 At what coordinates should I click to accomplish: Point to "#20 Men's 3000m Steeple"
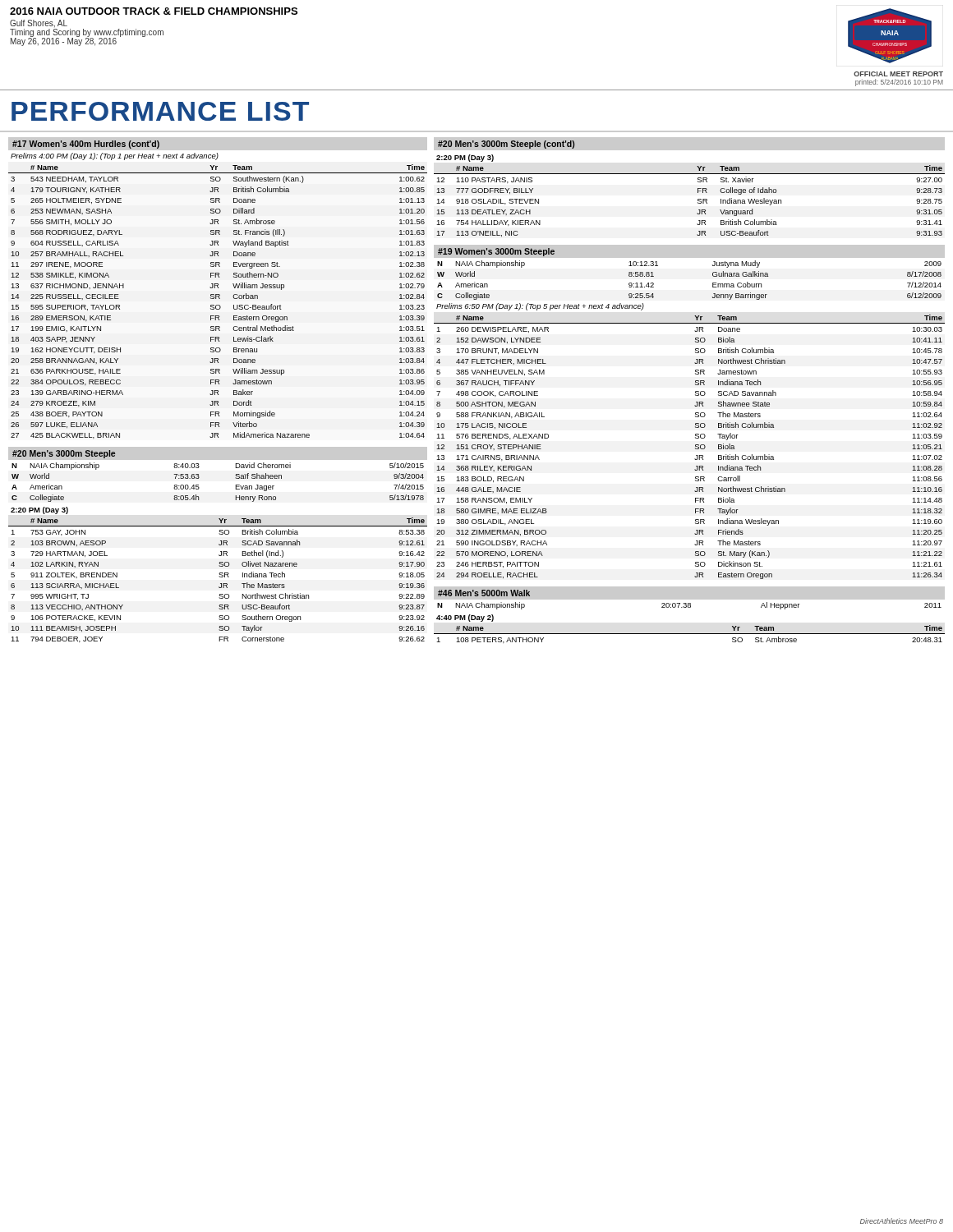click(x=64, y=453)
